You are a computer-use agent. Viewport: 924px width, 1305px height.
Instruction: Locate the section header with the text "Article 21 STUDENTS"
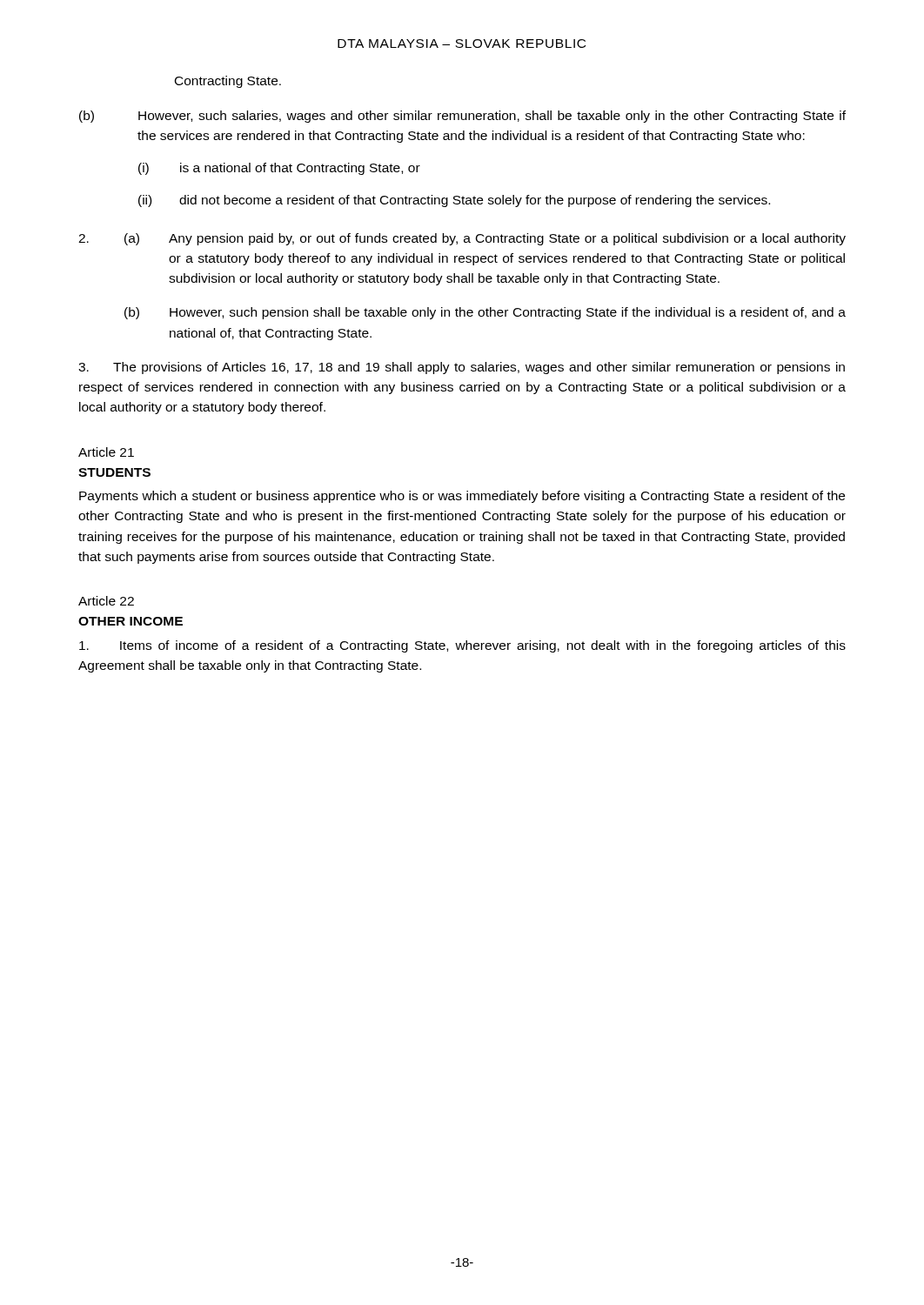[x=115, y=462]
